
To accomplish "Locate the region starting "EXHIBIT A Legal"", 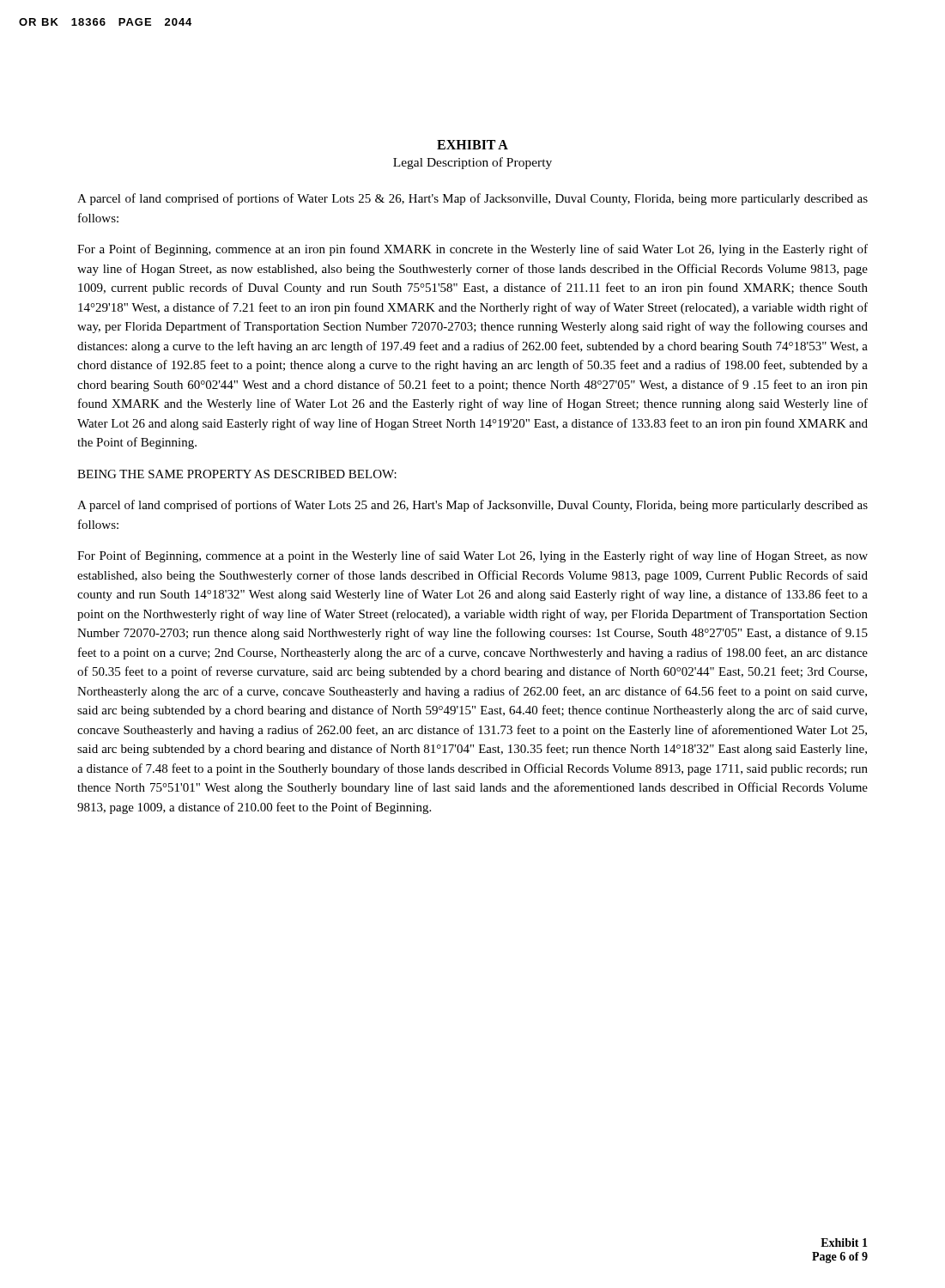I will click(x=472, y=154).
